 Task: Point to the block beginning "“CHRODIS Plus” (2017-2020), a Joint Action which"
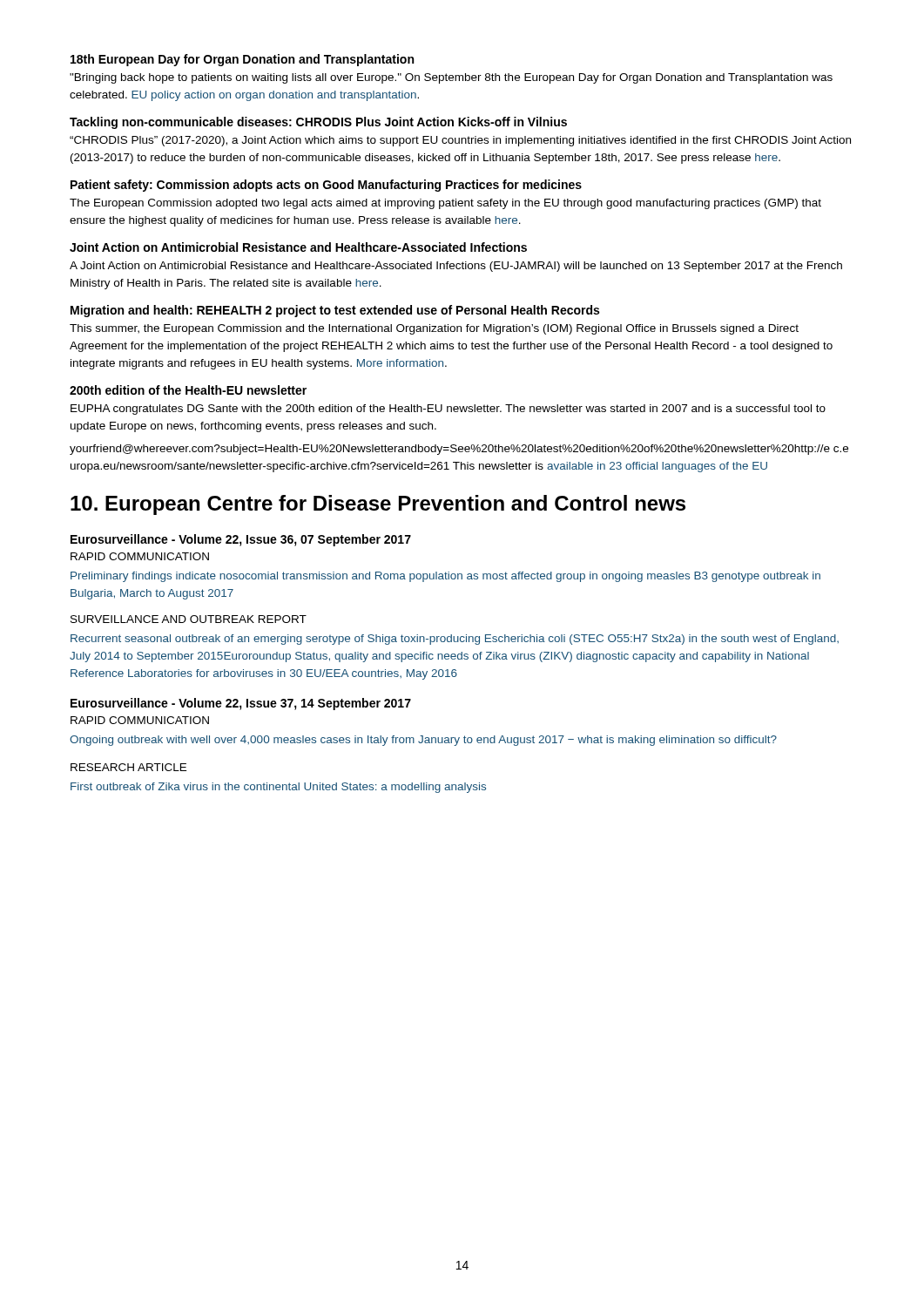[461, 149]
